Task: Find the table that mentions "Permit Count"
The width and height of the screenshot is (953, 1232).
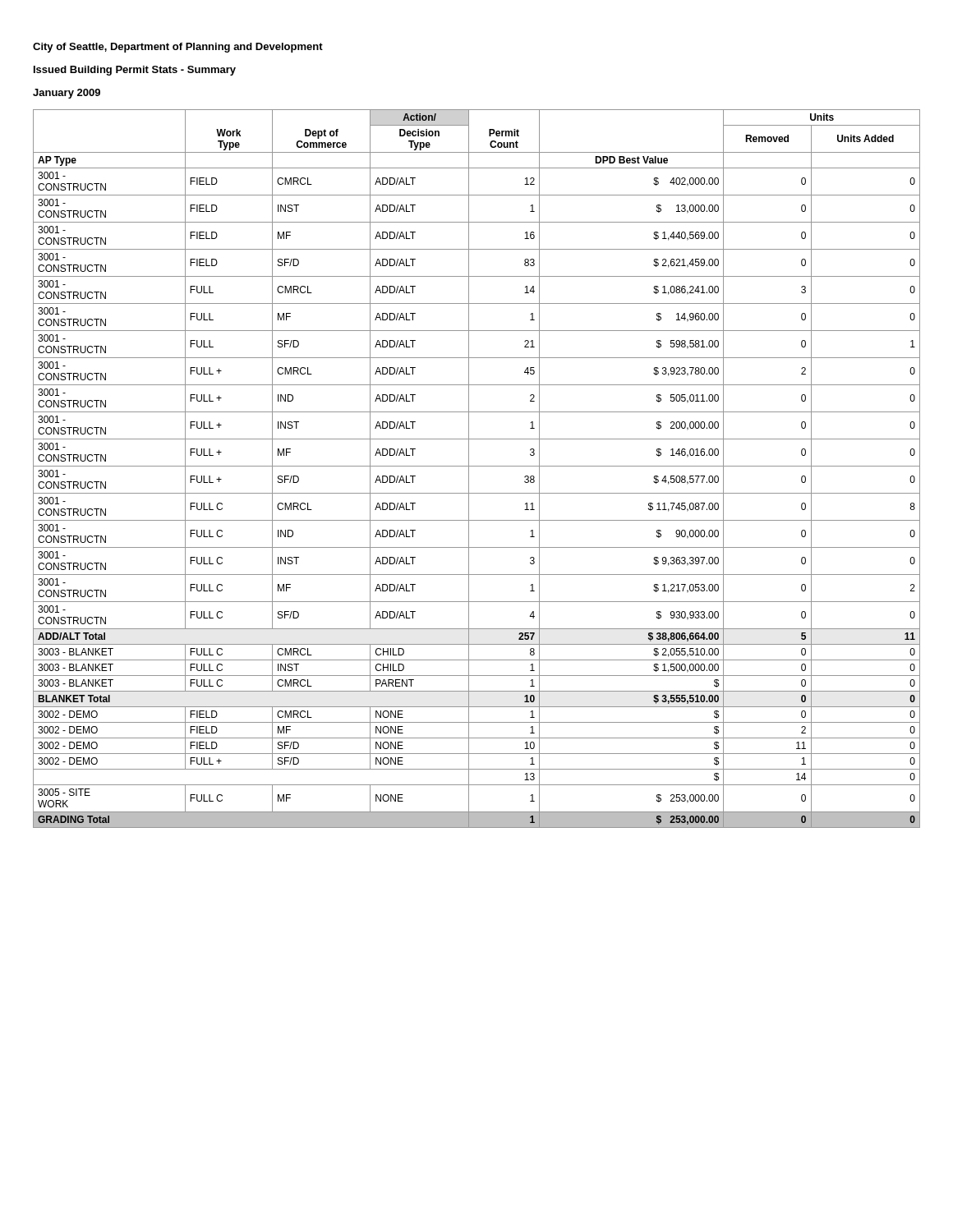Action: pos(476,469)
